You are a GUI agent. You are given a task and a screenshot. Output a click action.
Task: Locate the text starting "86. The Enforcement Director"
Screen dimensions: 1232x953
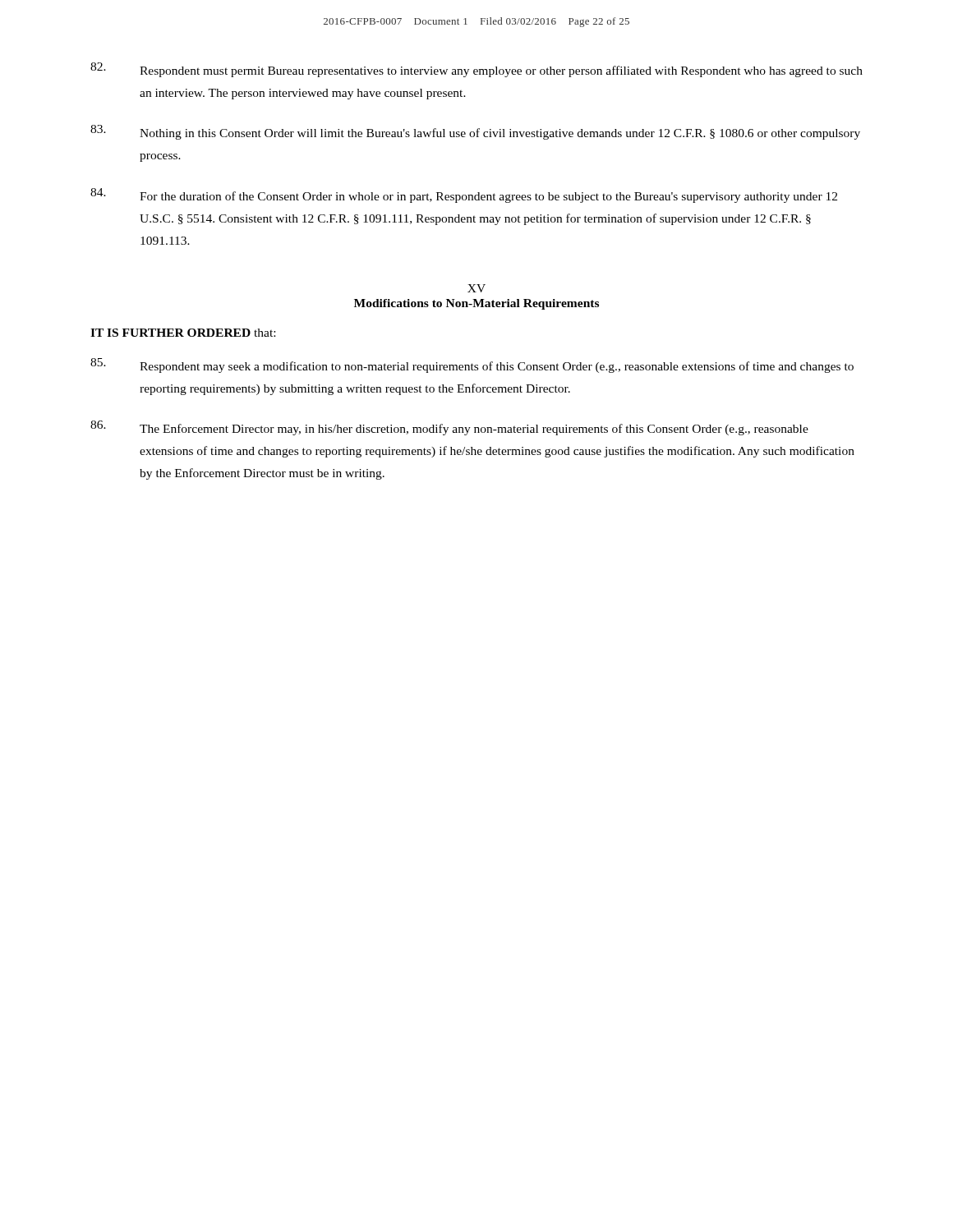coord(476,451)
